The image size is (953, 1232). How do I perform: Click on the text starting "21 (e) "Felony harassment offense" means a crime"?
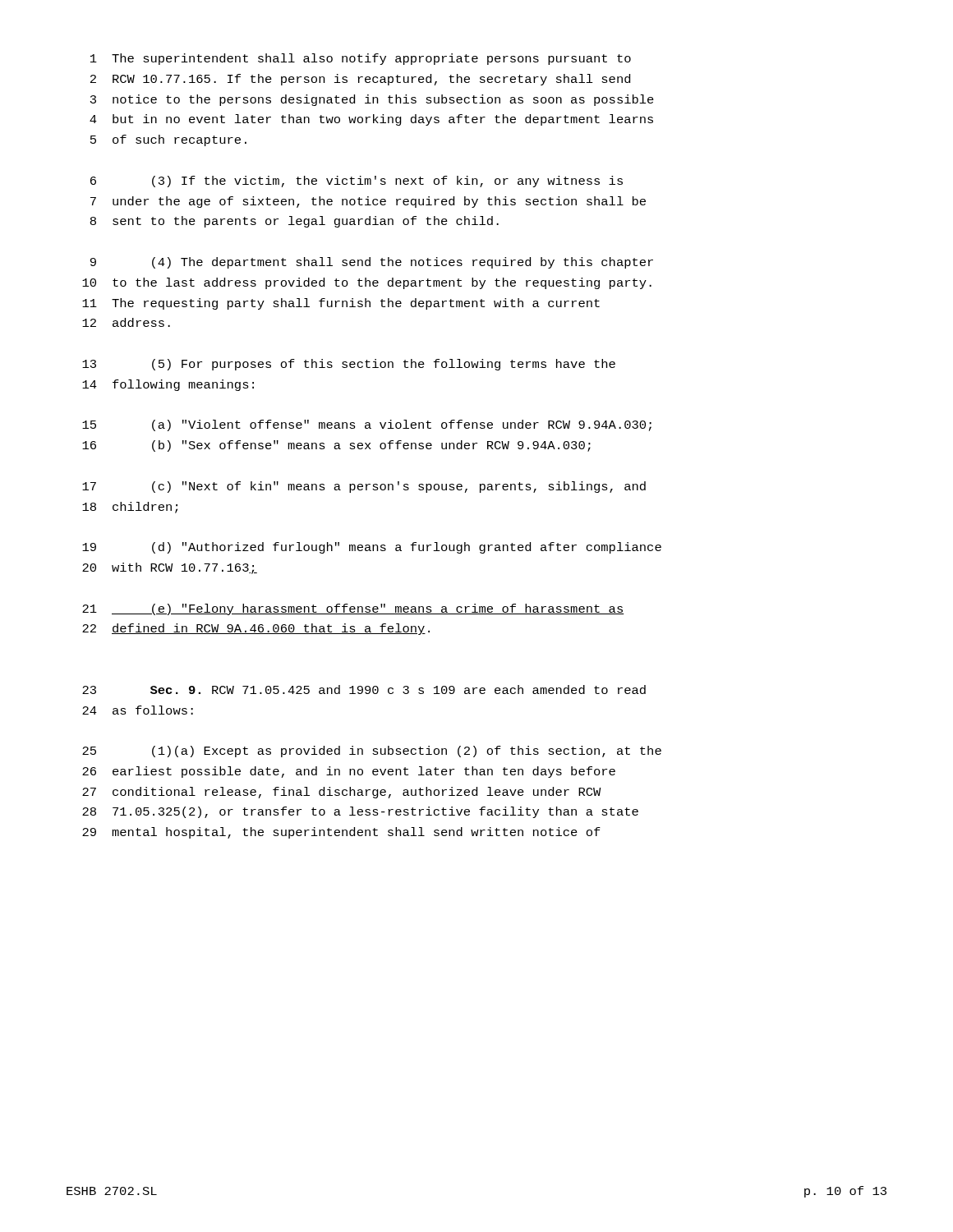click(x=476, y=620)
